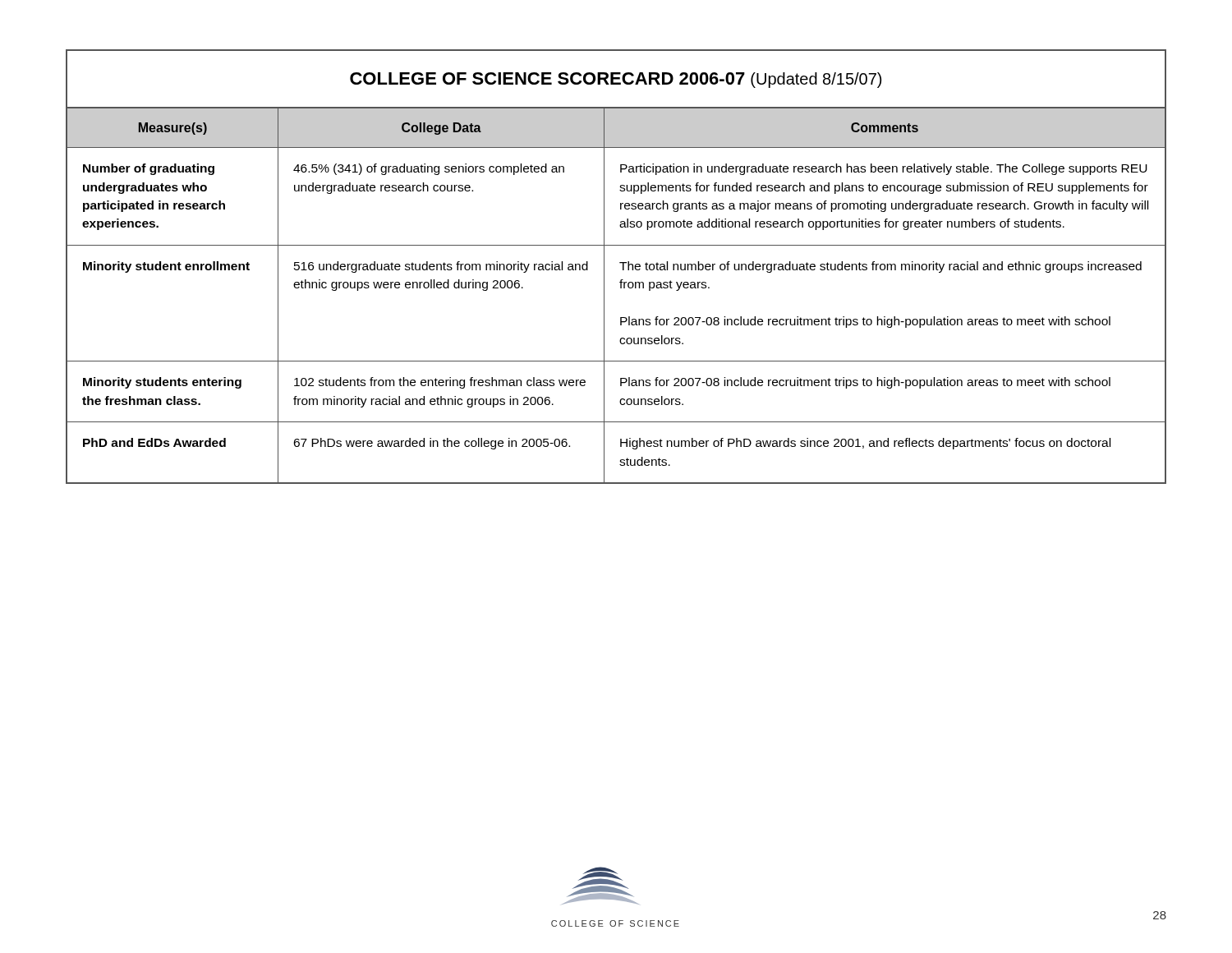Locate the logo
The image size is (1232, 953).
[616, 892]
